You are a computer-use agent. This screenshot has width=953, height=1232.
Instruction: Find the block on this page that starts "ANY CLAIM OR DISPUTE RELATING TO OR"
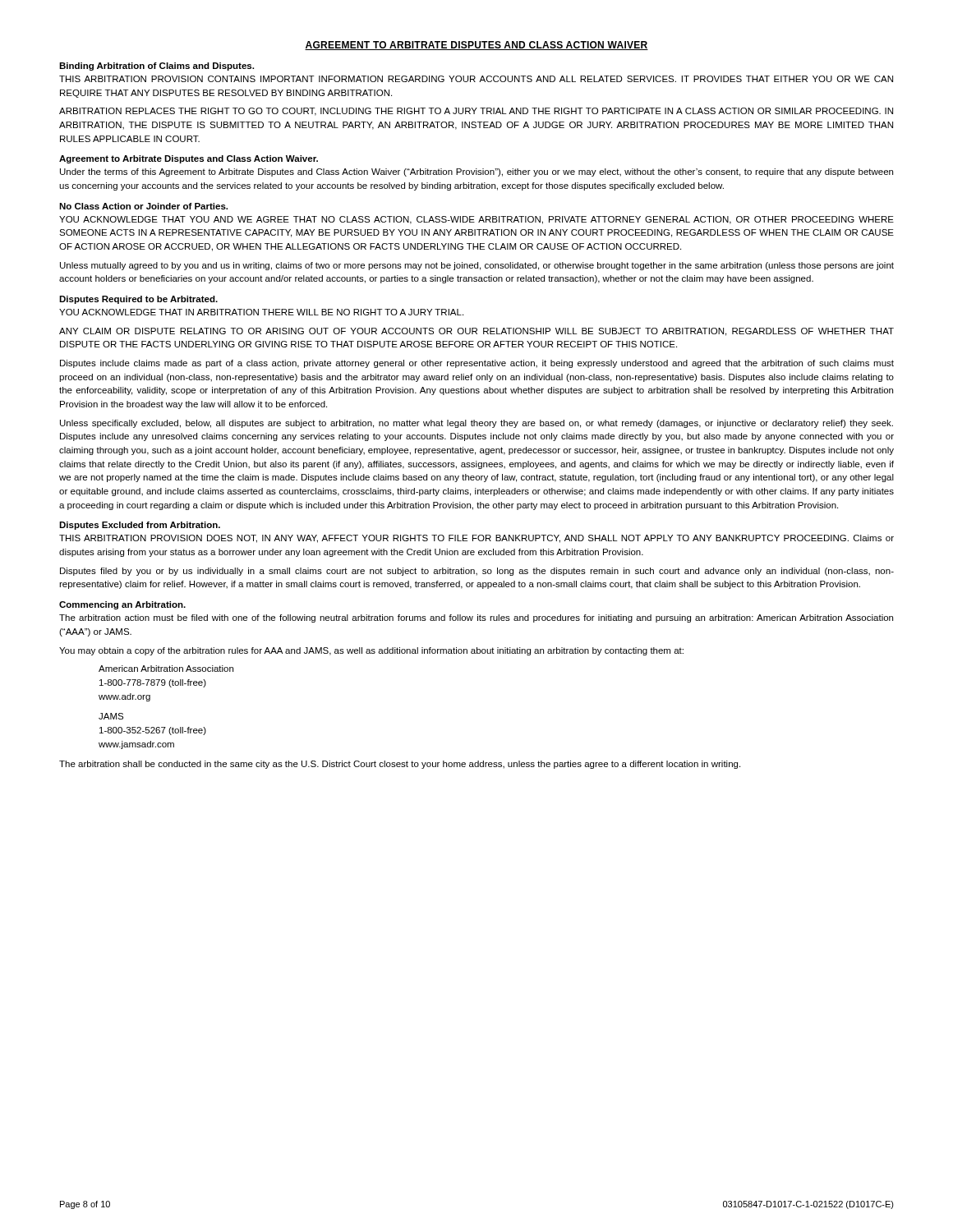(476, 338)
